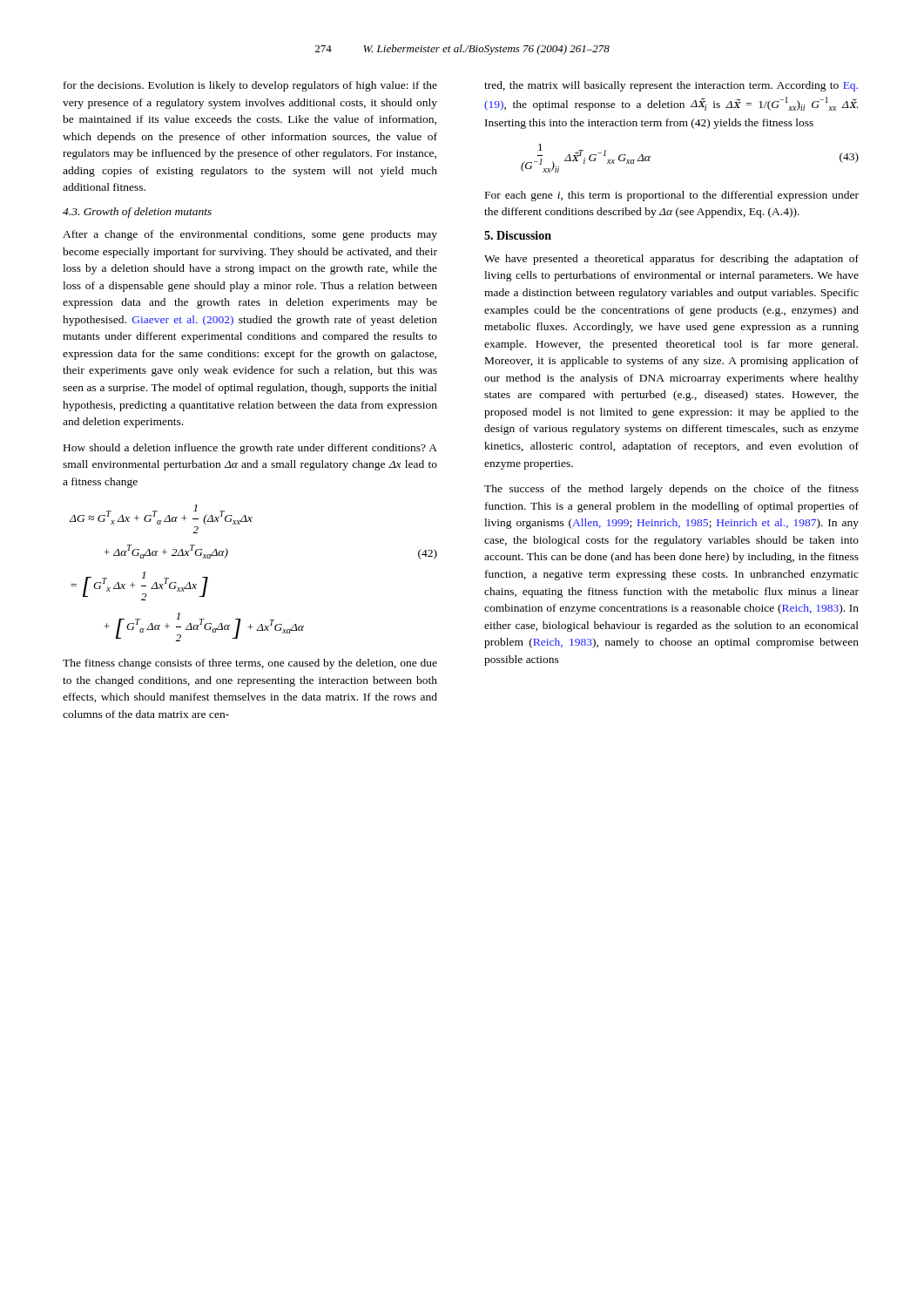Image resolution: width=924 pixels, height=1307 pixels.
Task: Find the text starting "The success of the method largely"
Action: pos(671,574)
